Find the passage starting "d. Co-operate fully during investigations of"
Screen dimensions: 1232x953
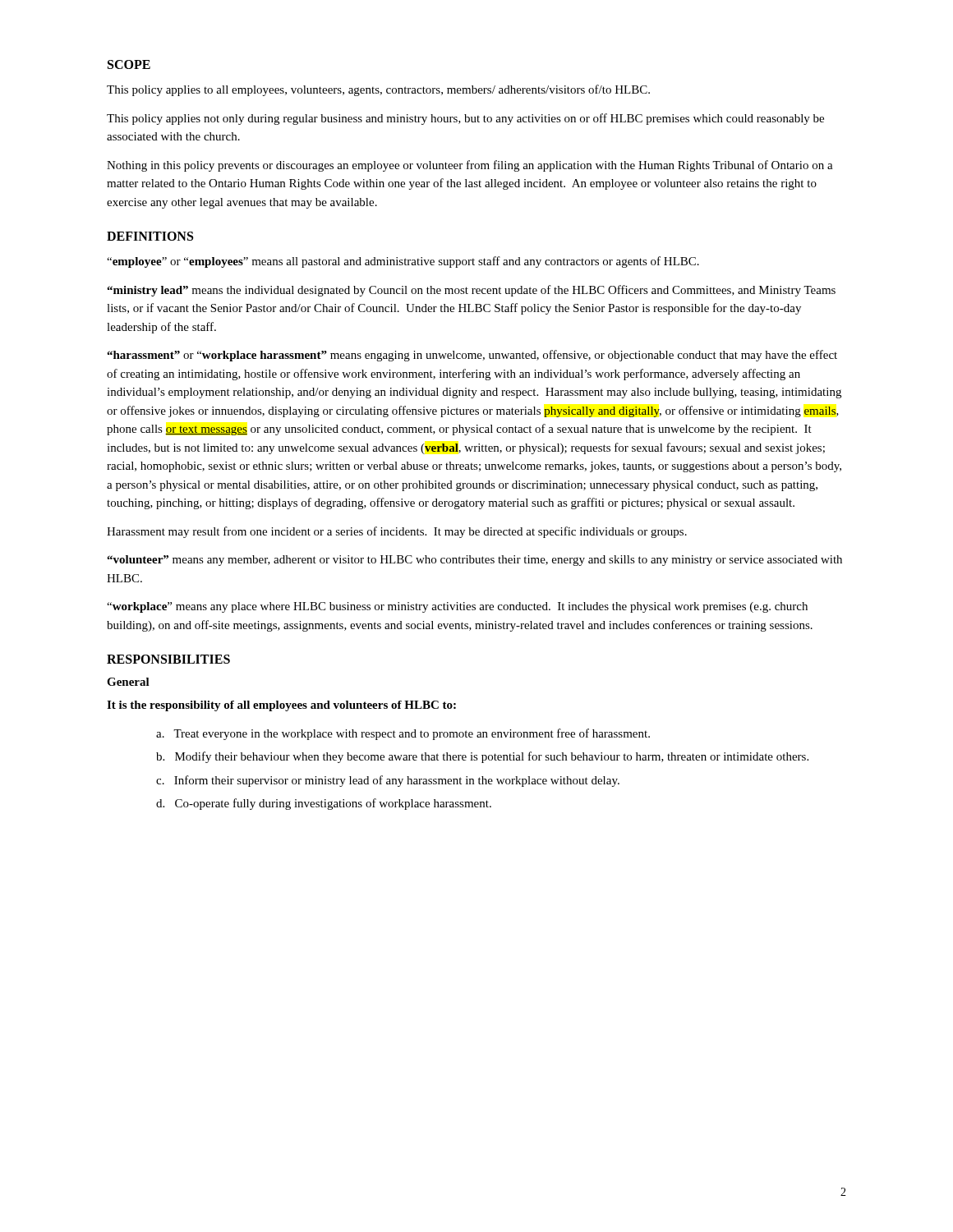pos(324,803)
